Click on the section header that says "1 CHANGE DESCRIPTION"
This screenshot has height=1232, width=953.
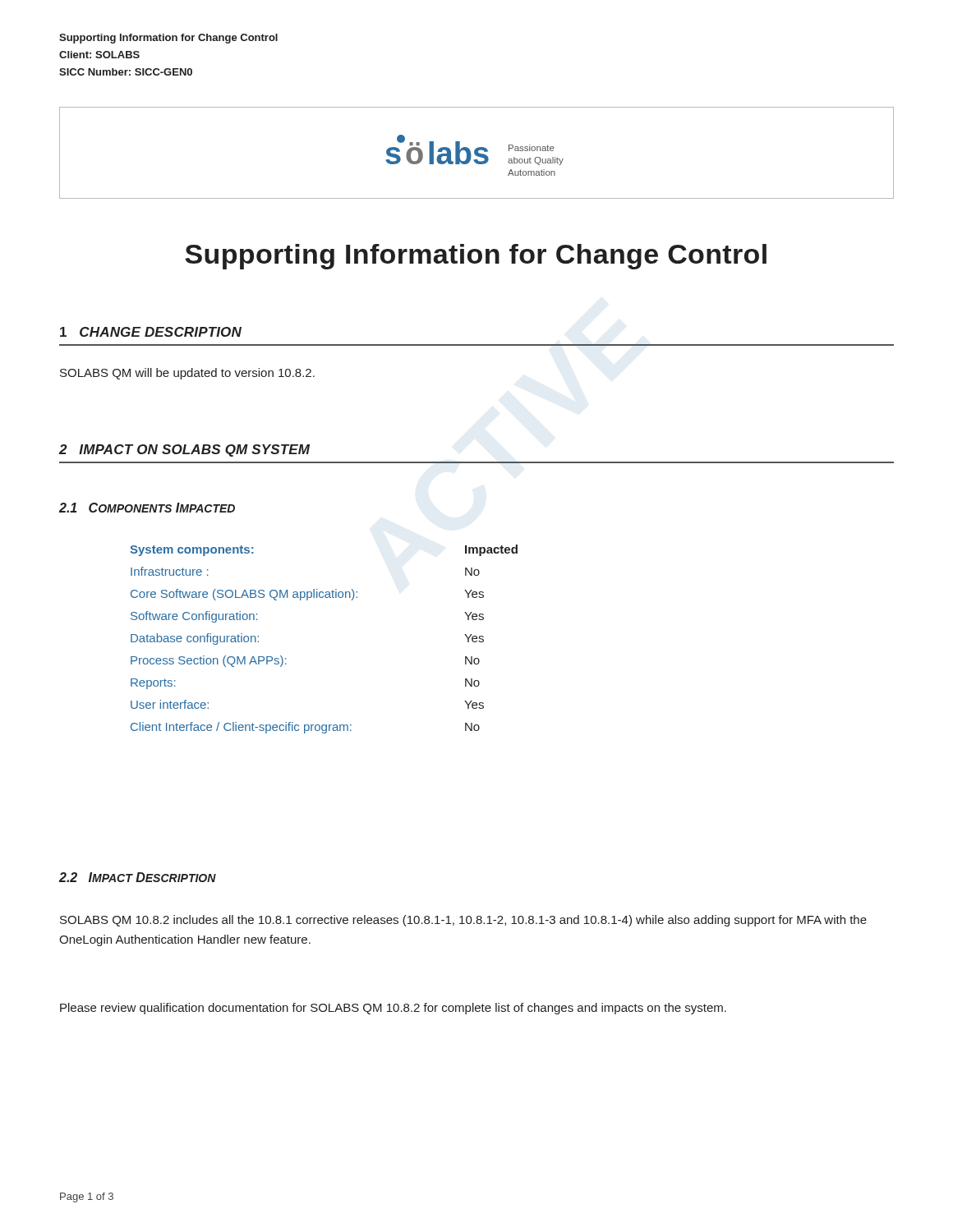(476, 335)
